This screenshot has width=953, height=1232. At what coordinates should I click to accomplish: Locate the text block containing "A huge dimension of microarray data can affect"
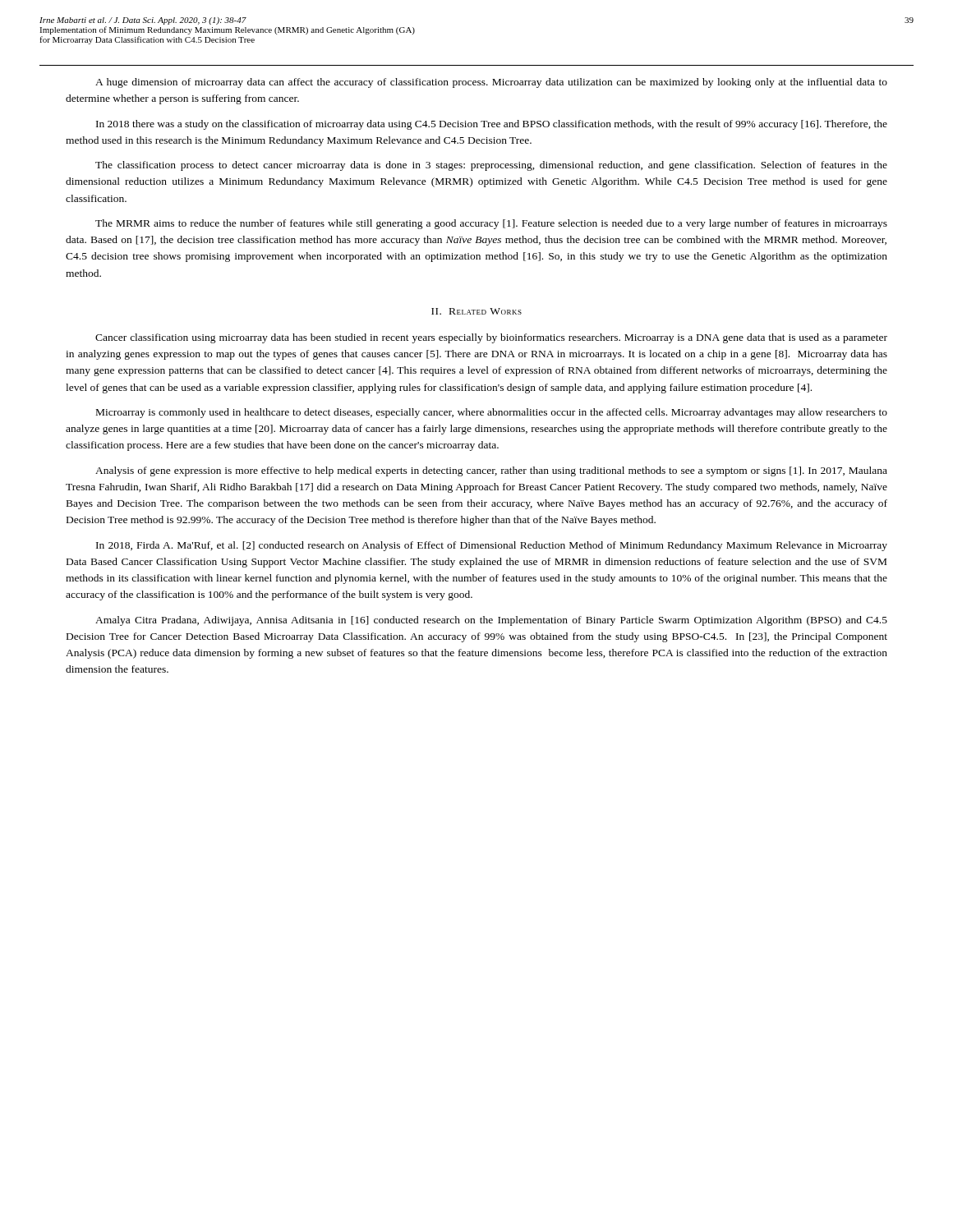point(476,90)
